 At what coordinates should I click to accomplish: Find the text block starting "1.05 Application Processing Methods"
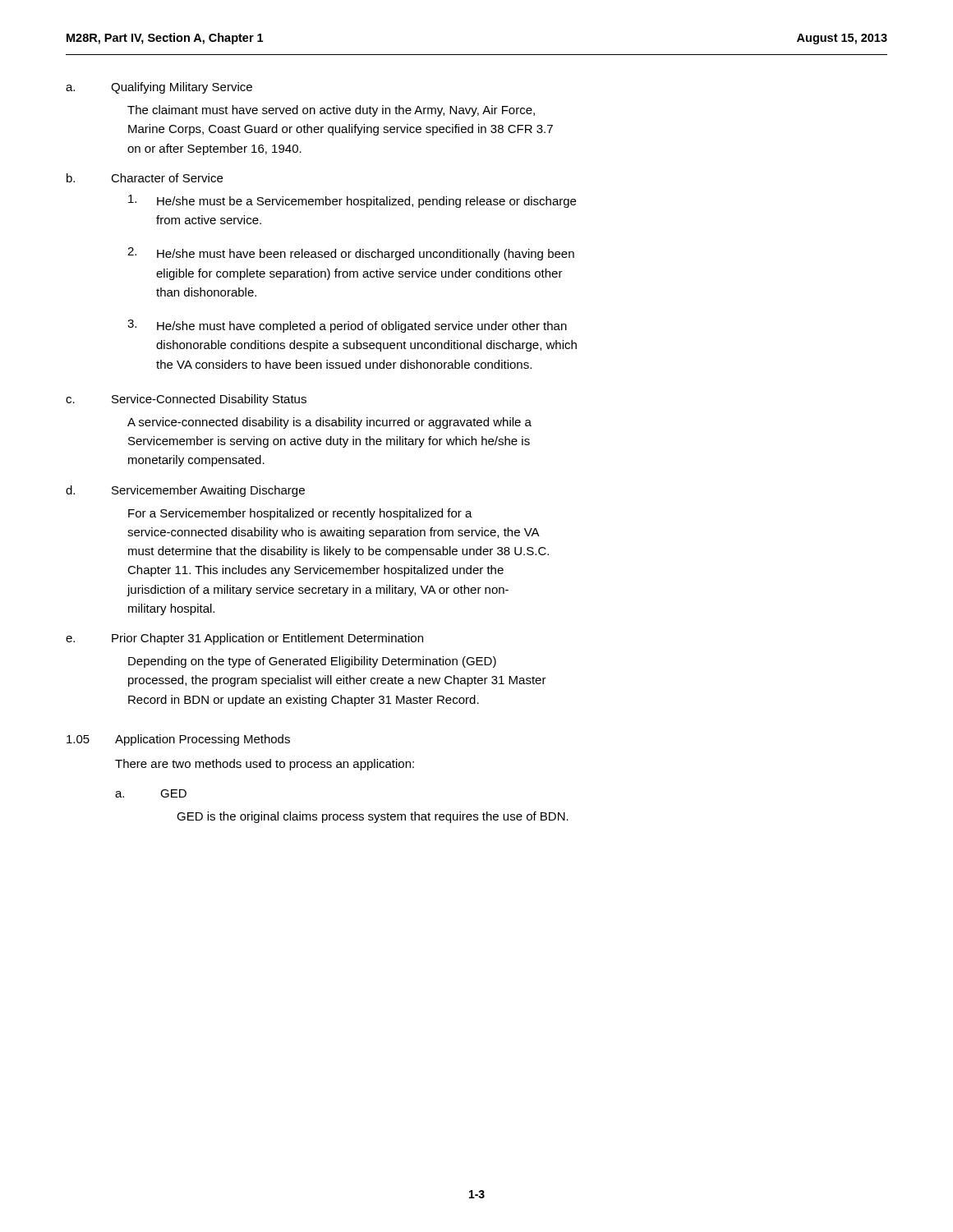[x=178, y=739]
